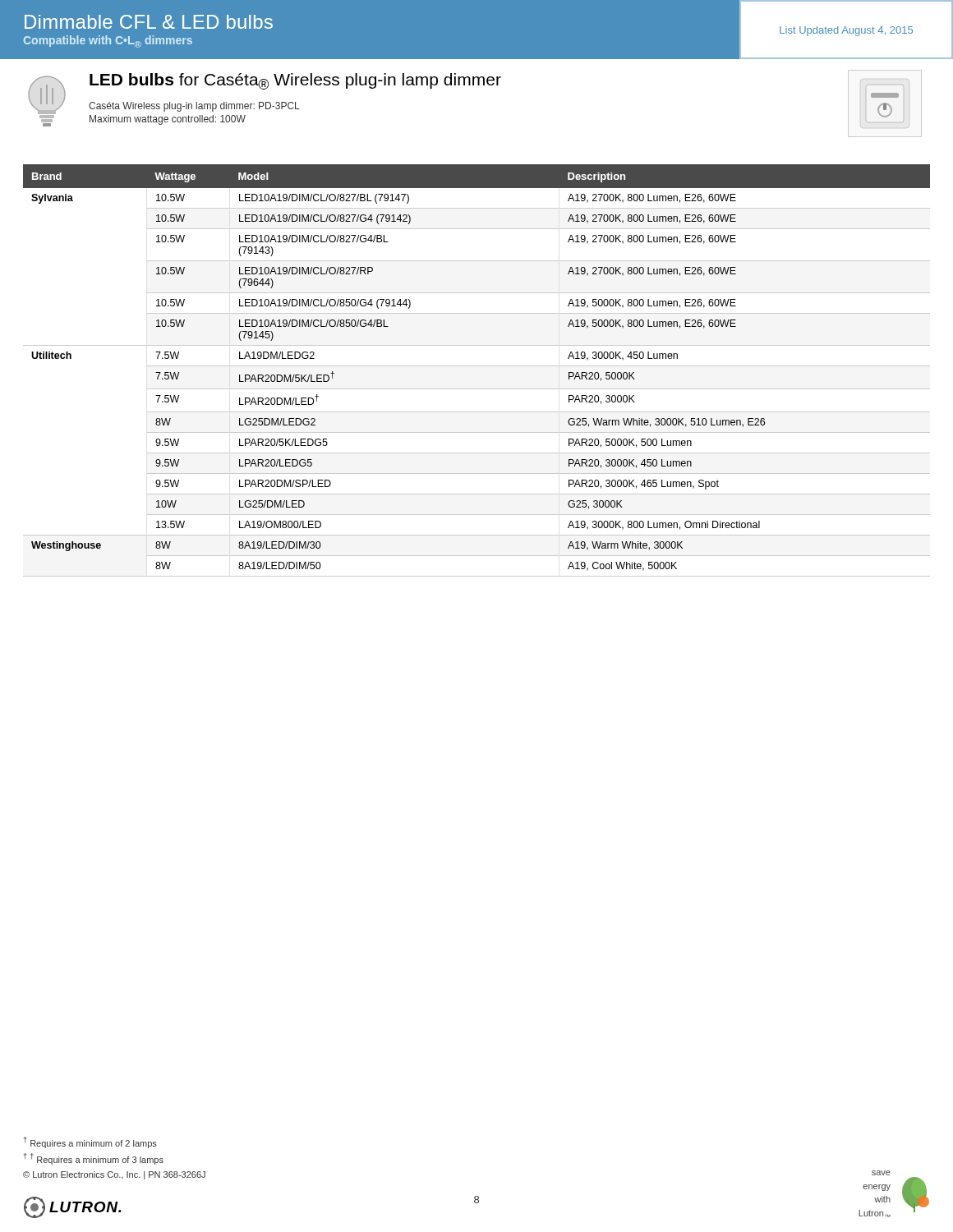
Task: Locate a table
Action: tap(476, 371)
